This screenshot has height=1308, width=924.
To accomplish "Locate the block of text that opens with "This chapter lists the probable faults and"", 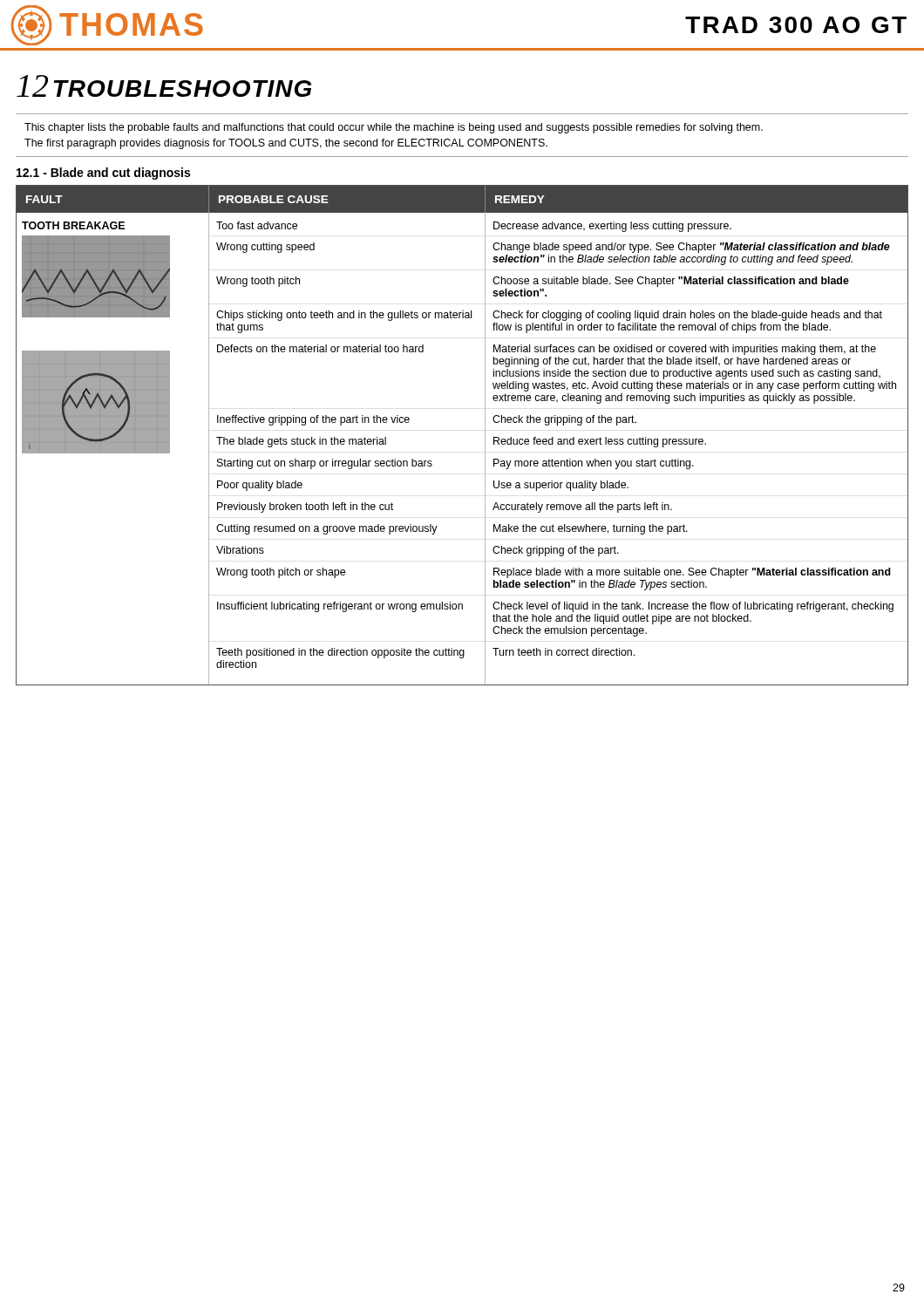I will click(x=394, y=135).
